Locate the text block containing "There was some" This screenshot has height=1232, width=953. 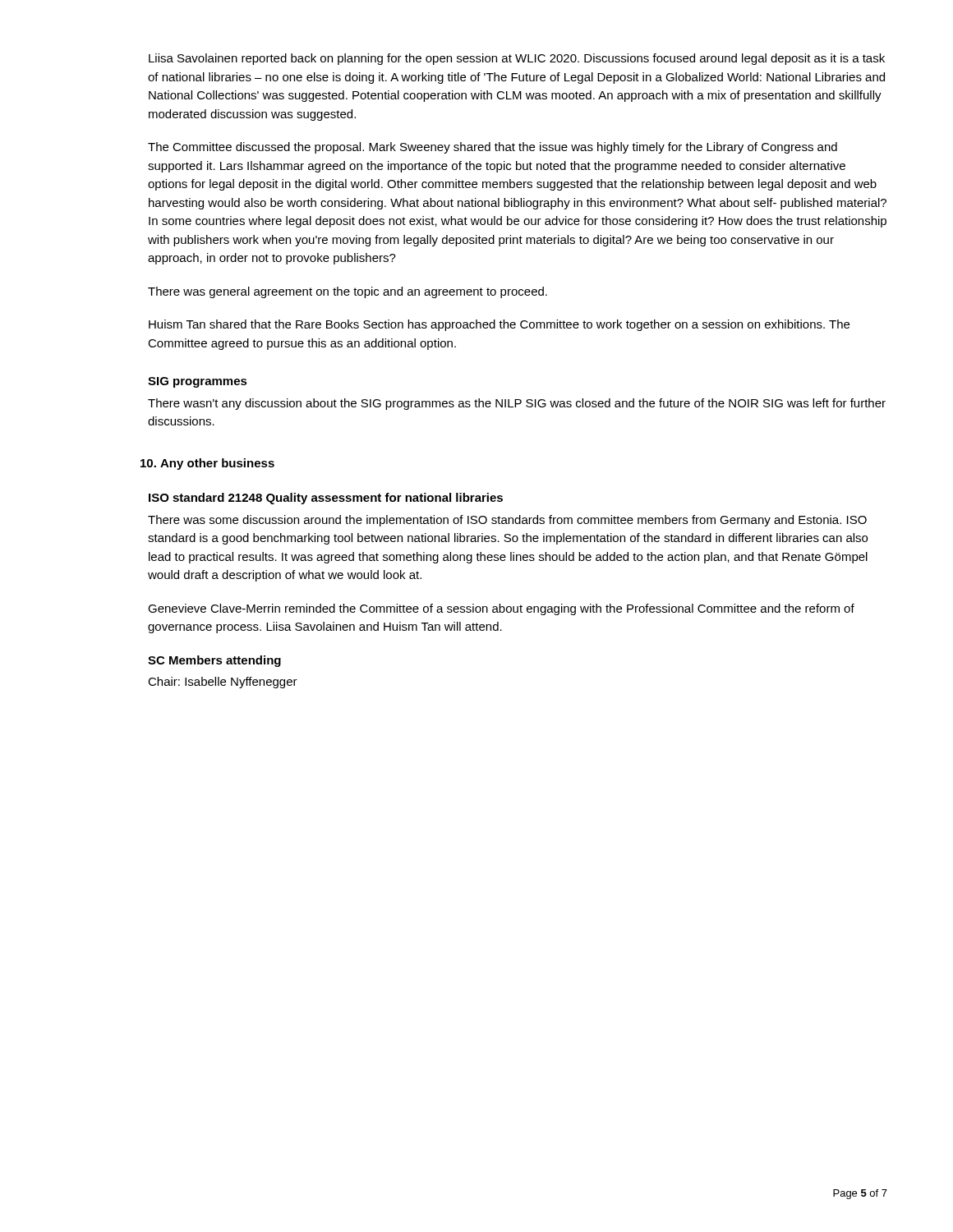point(508,547)
